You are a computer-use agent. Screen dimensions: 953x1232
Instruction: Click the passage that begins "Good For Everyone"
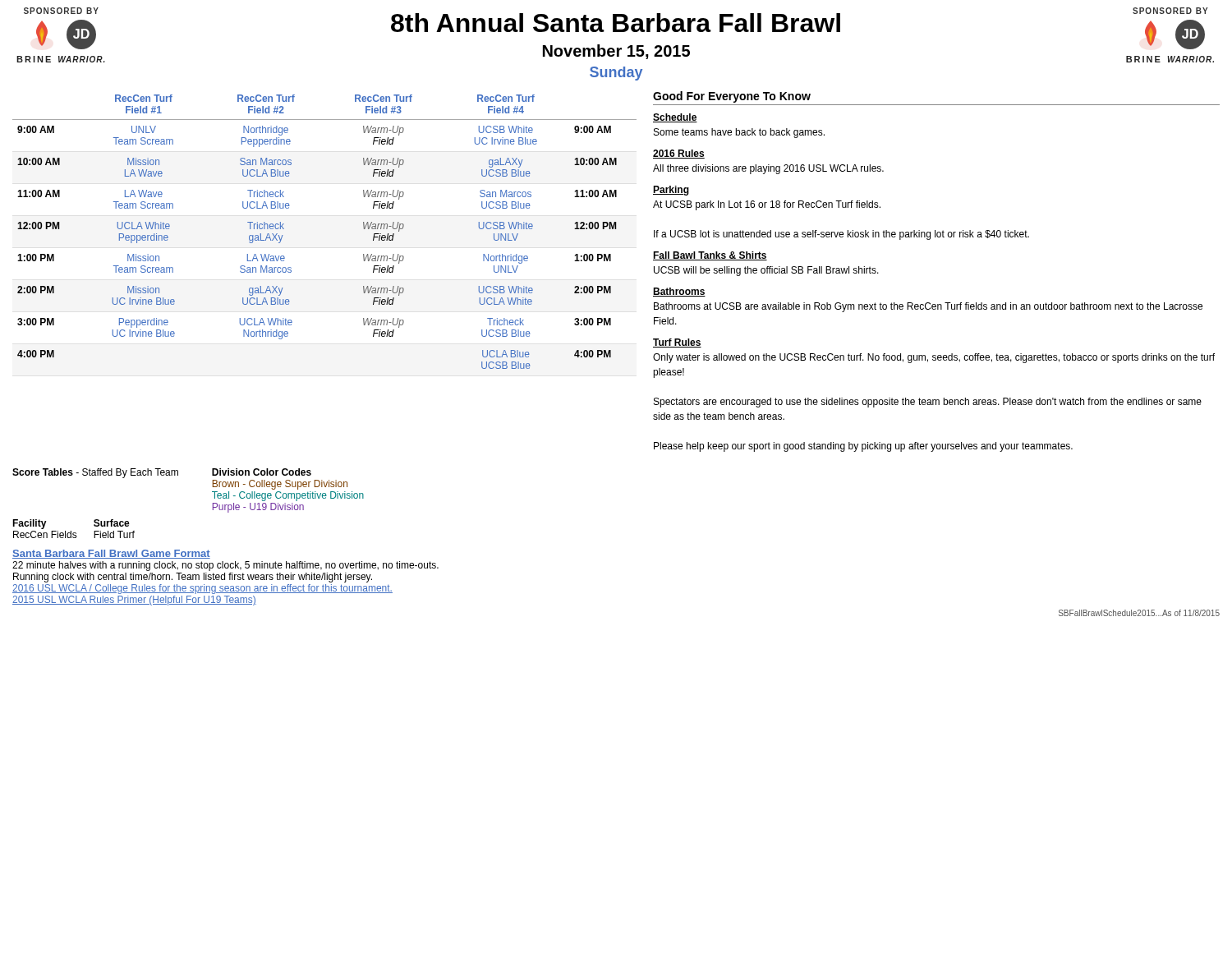[732, 96]
